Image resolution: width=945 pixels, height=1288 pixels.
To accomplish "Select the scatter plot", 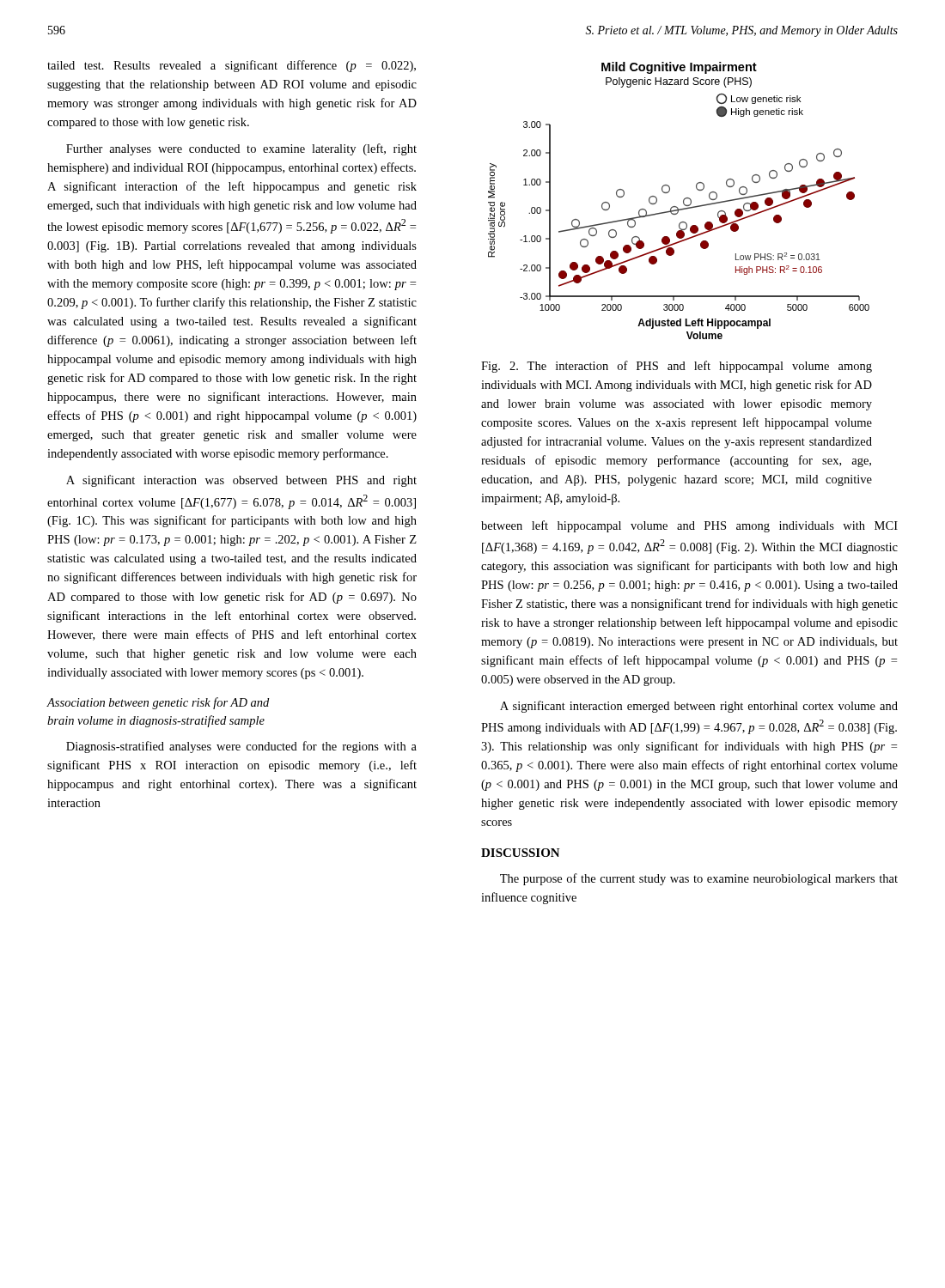I will click(679, 204).
